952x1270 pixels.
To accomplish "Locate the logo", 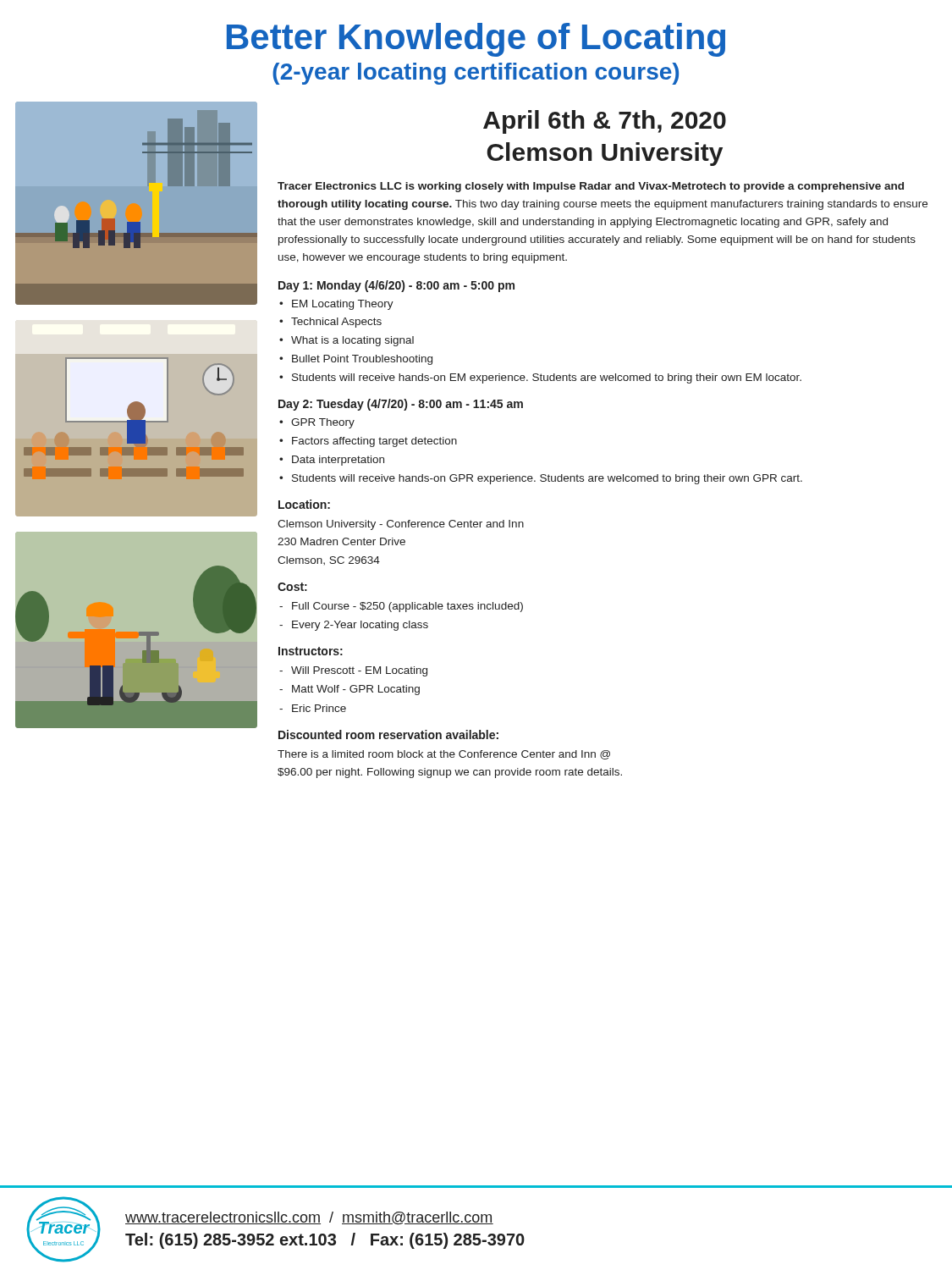I will coord(63,1229).
